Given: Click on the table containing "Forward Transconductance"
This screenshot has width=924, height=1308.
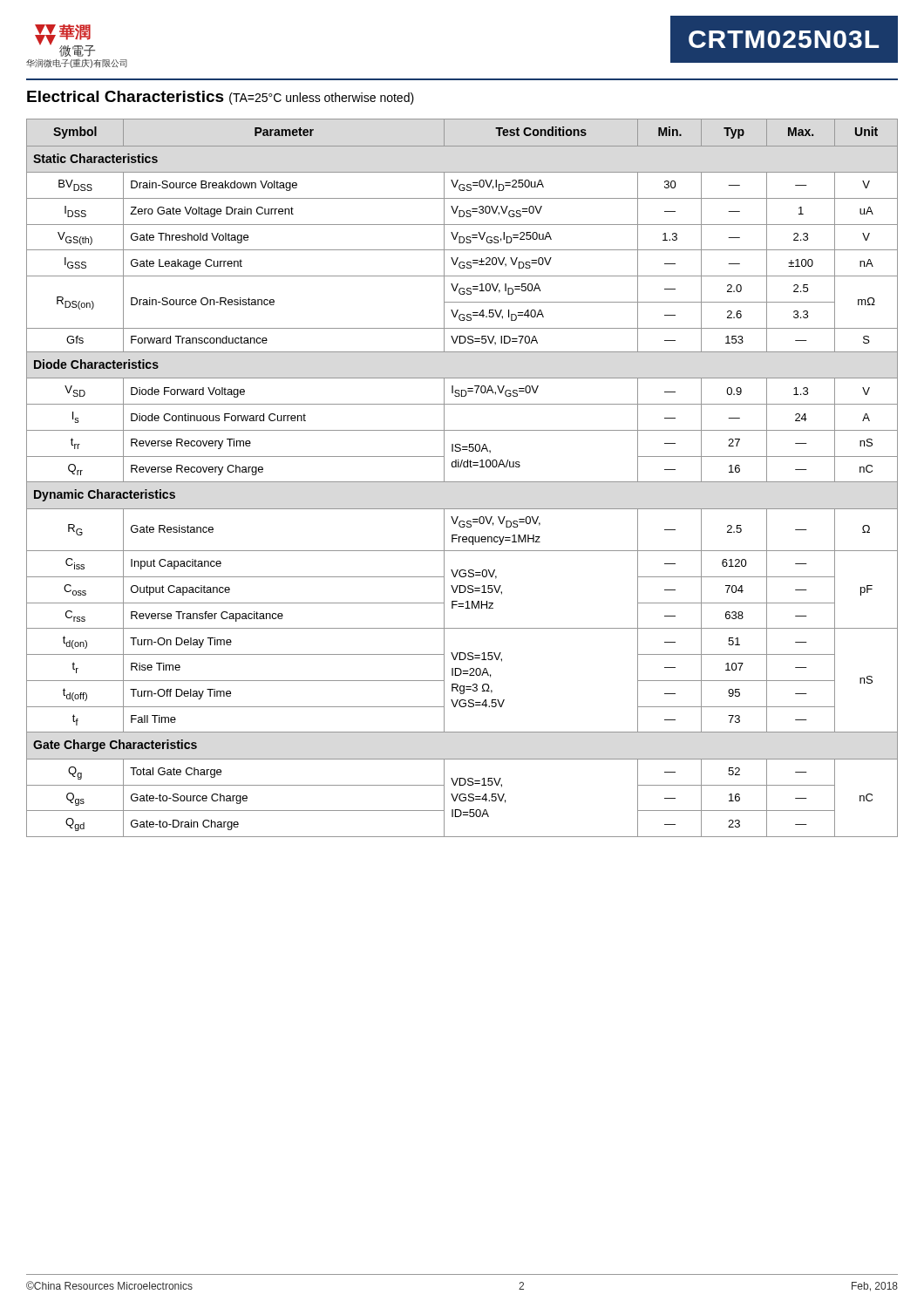Looking at the screenshot, I should pyautogui.click(x=462, y=478).
